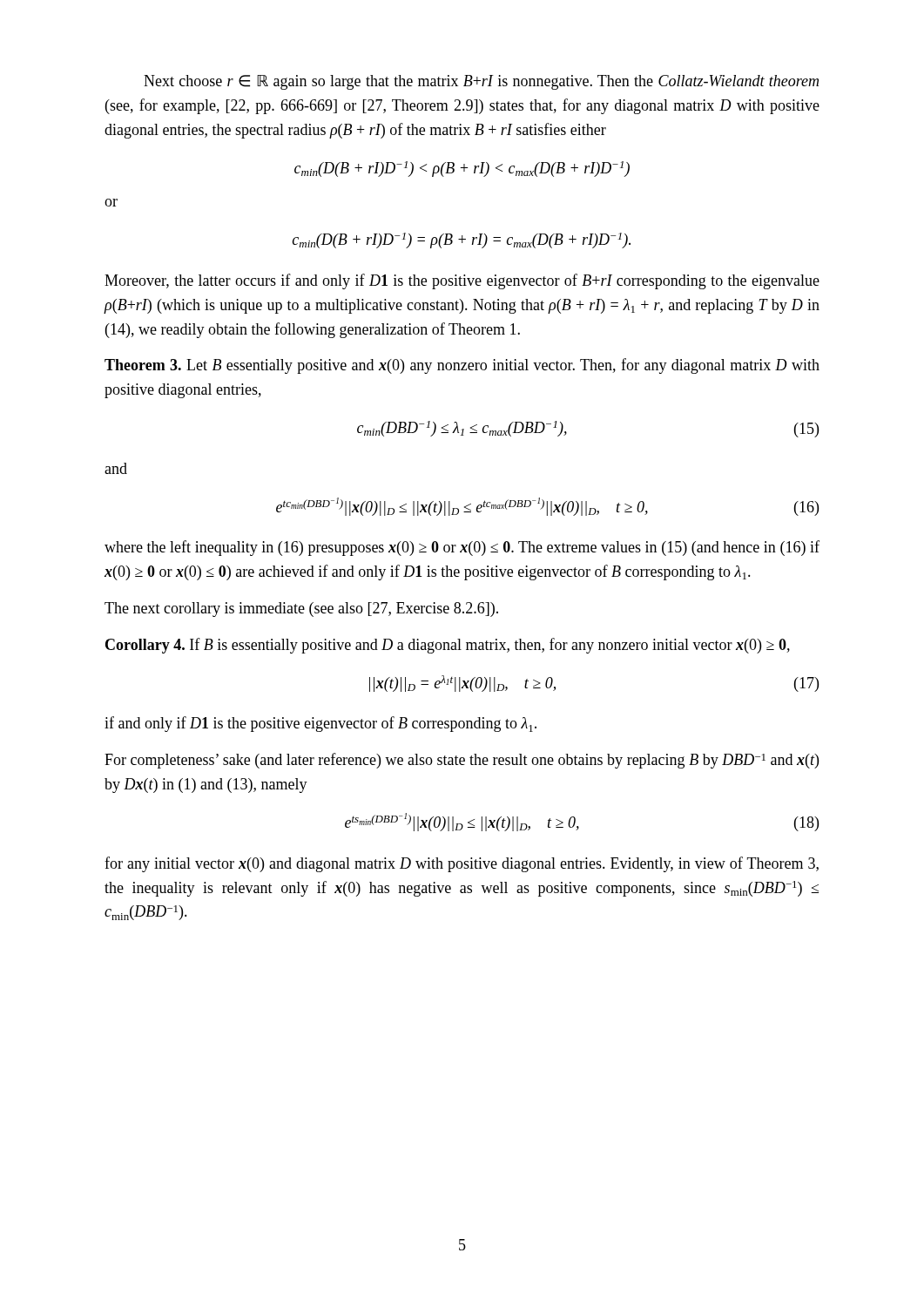Navigate to the text block starting "etcmin(DBD−1)||x(0)||D ≤ ||x(t)||D ≤"
Screen dimensions: 1307x924
(548, 507)
